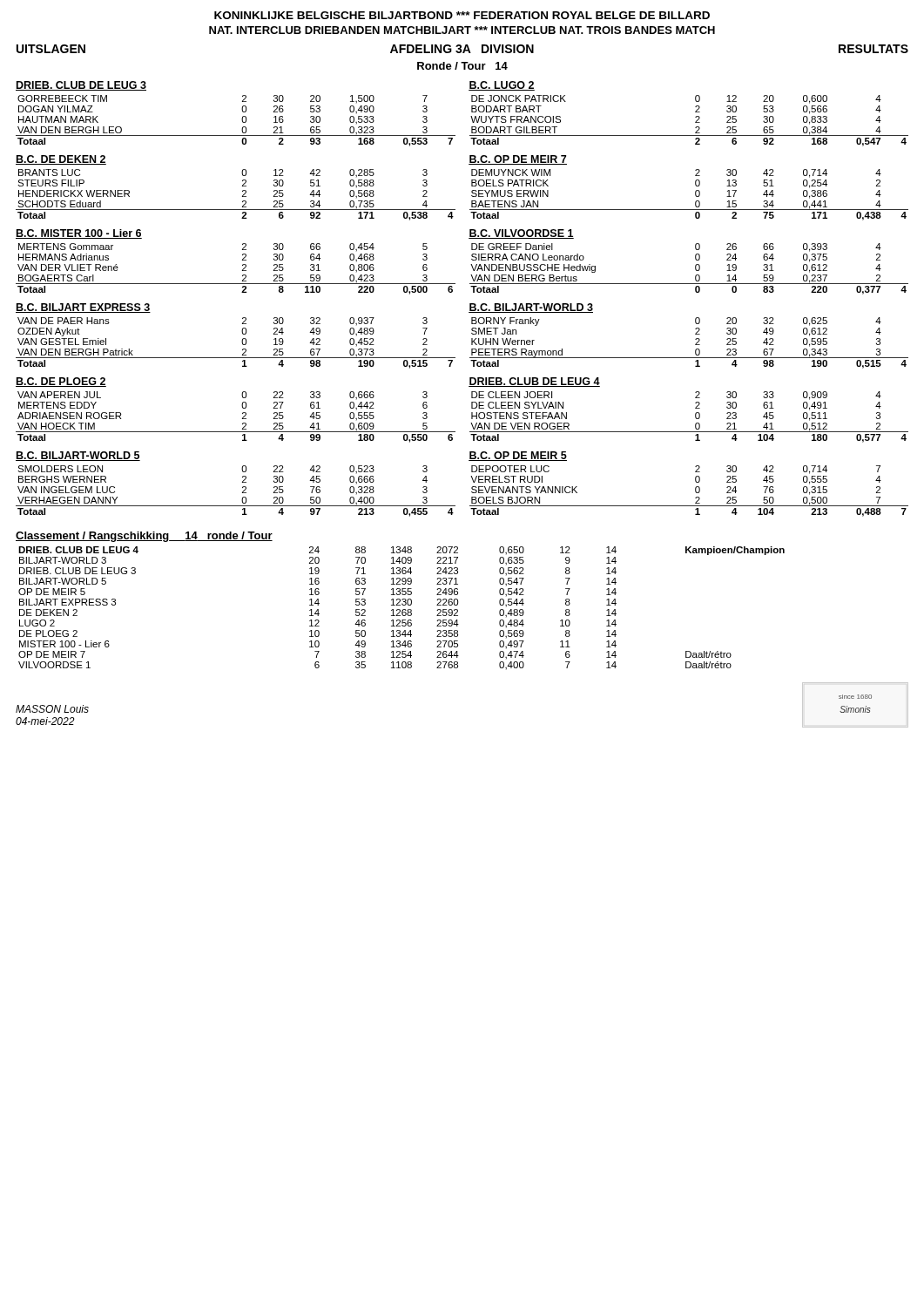Locate the title that opens with "NAT. INTERCLUB DRIEBANDEN MATCHBILJART ***"
The width and height of the screenshot is (924, 1307).
462,30
